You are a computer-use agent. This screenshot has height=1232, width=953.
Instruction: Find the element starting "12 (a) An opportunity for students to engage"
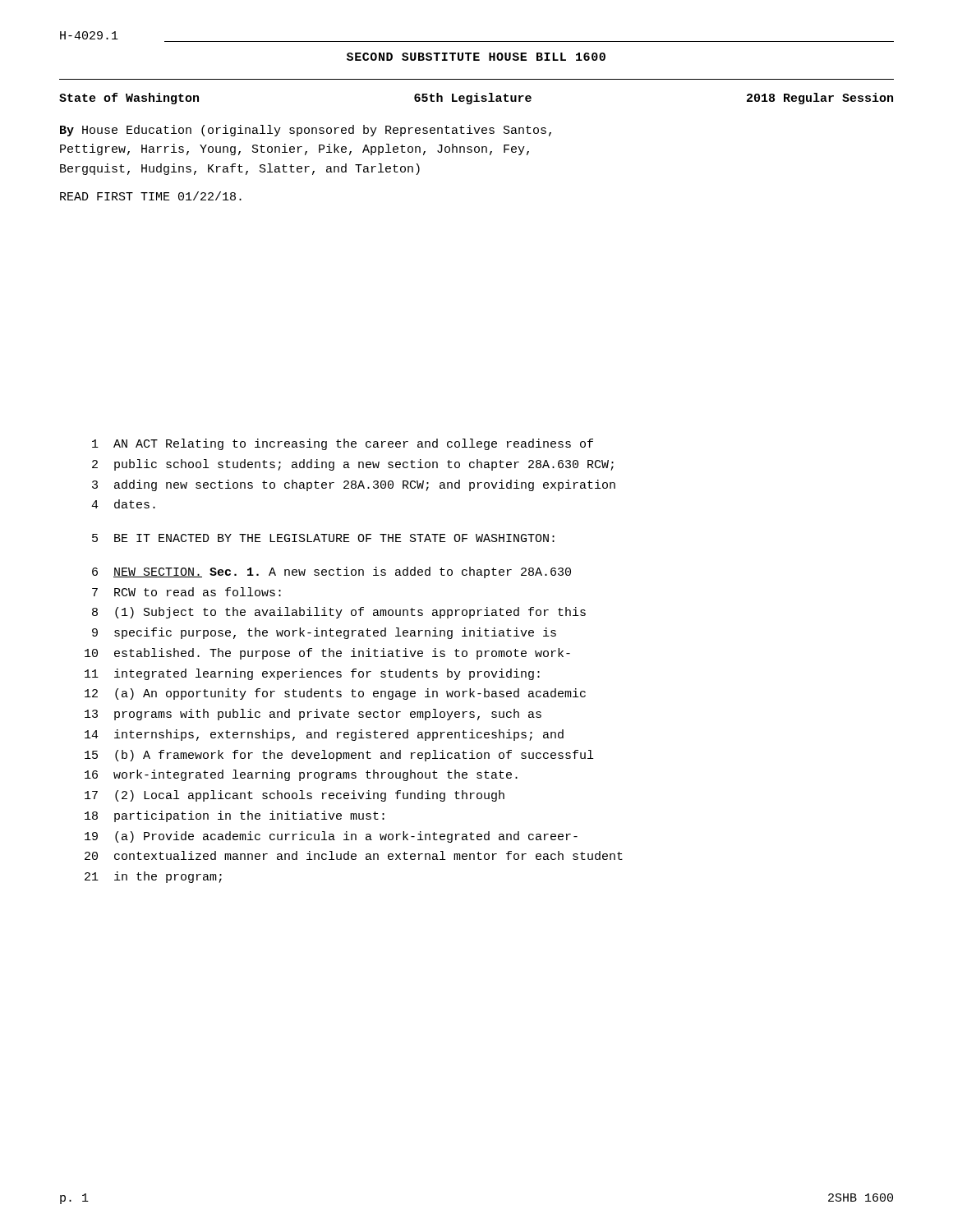[x=476, y=716]
